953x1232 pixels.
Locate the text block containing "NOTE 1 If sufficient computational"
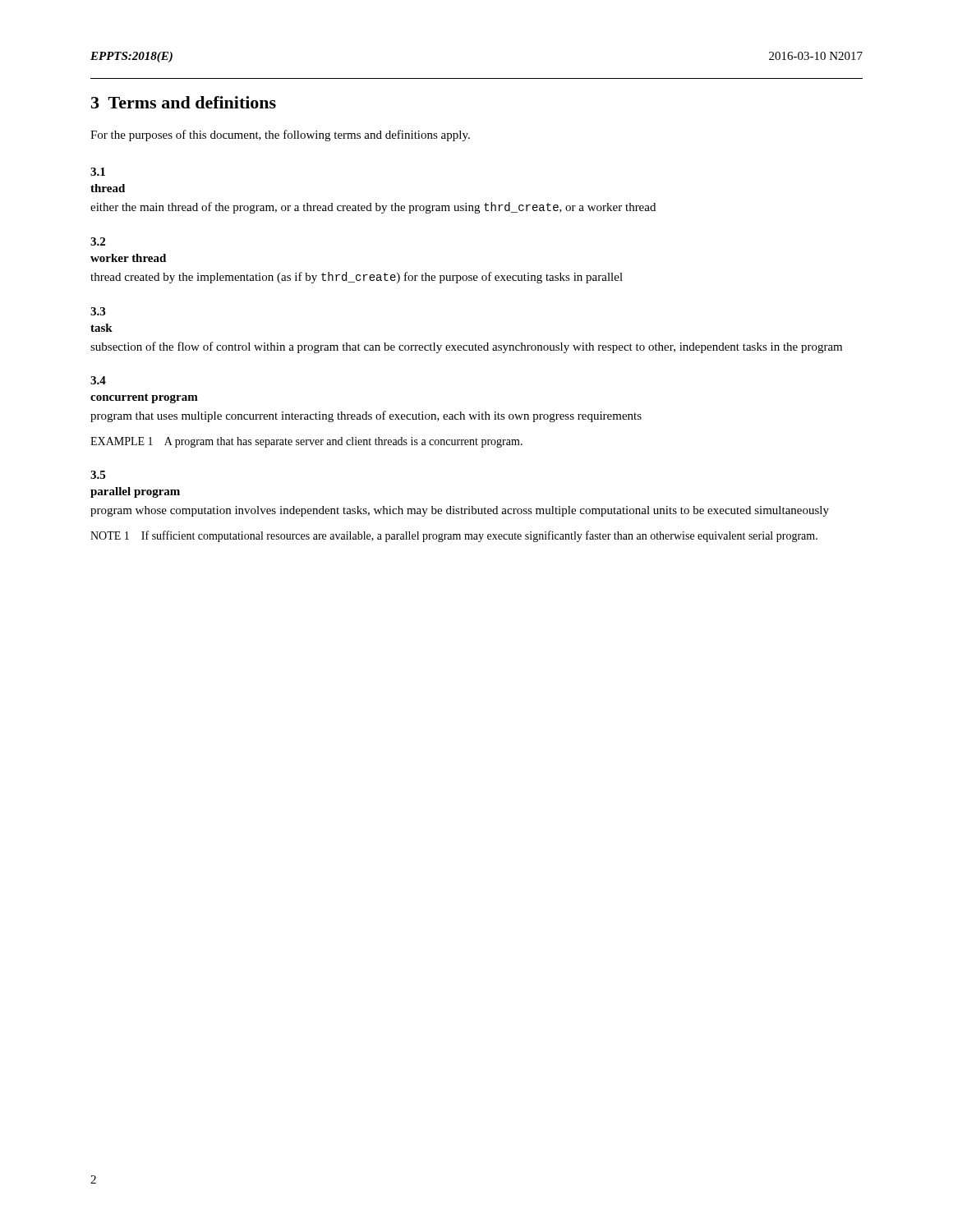click(x=454, y=536)
